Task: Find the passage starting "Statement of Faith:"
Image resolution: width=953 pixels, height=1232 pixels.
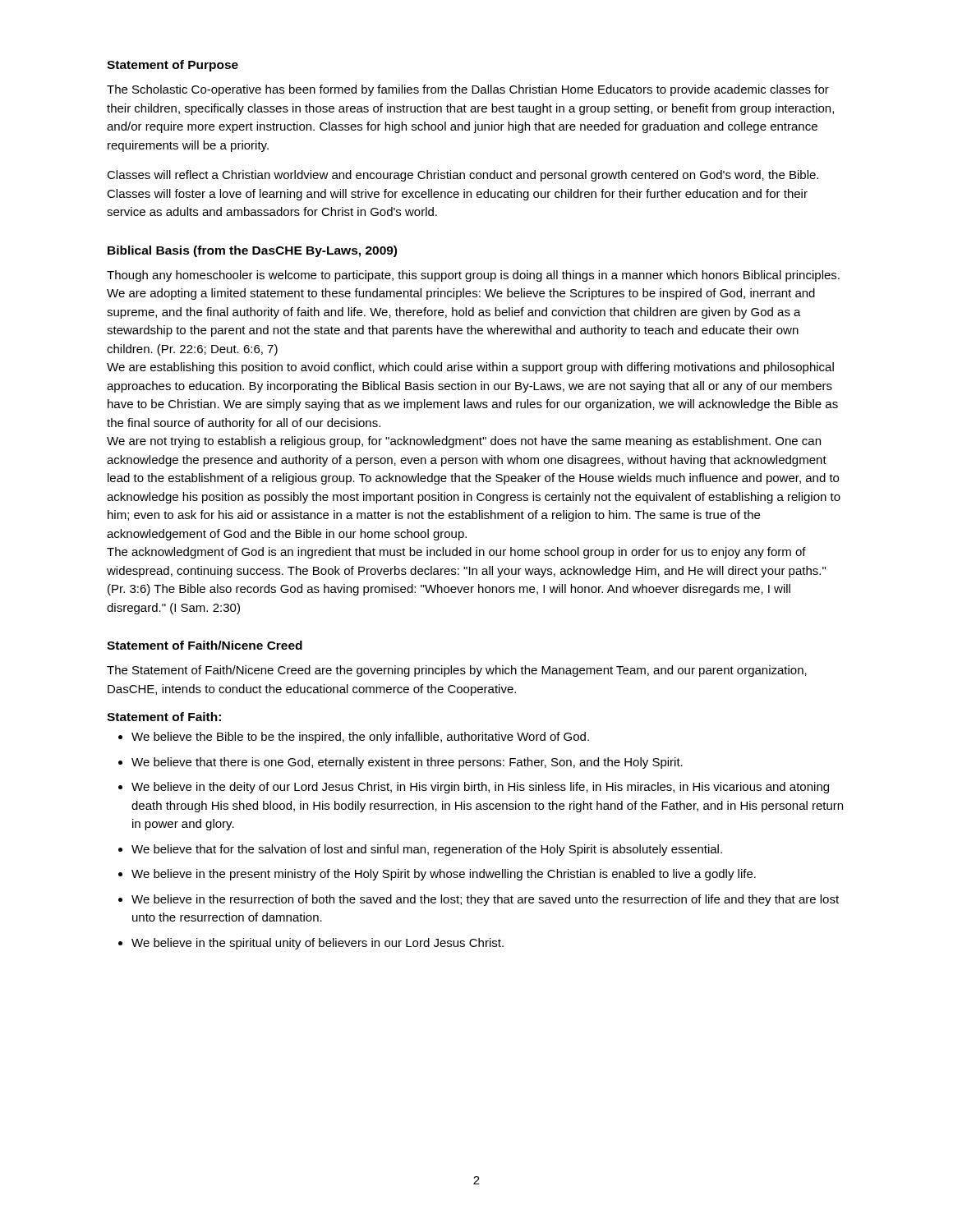Action: pos(164,717)
